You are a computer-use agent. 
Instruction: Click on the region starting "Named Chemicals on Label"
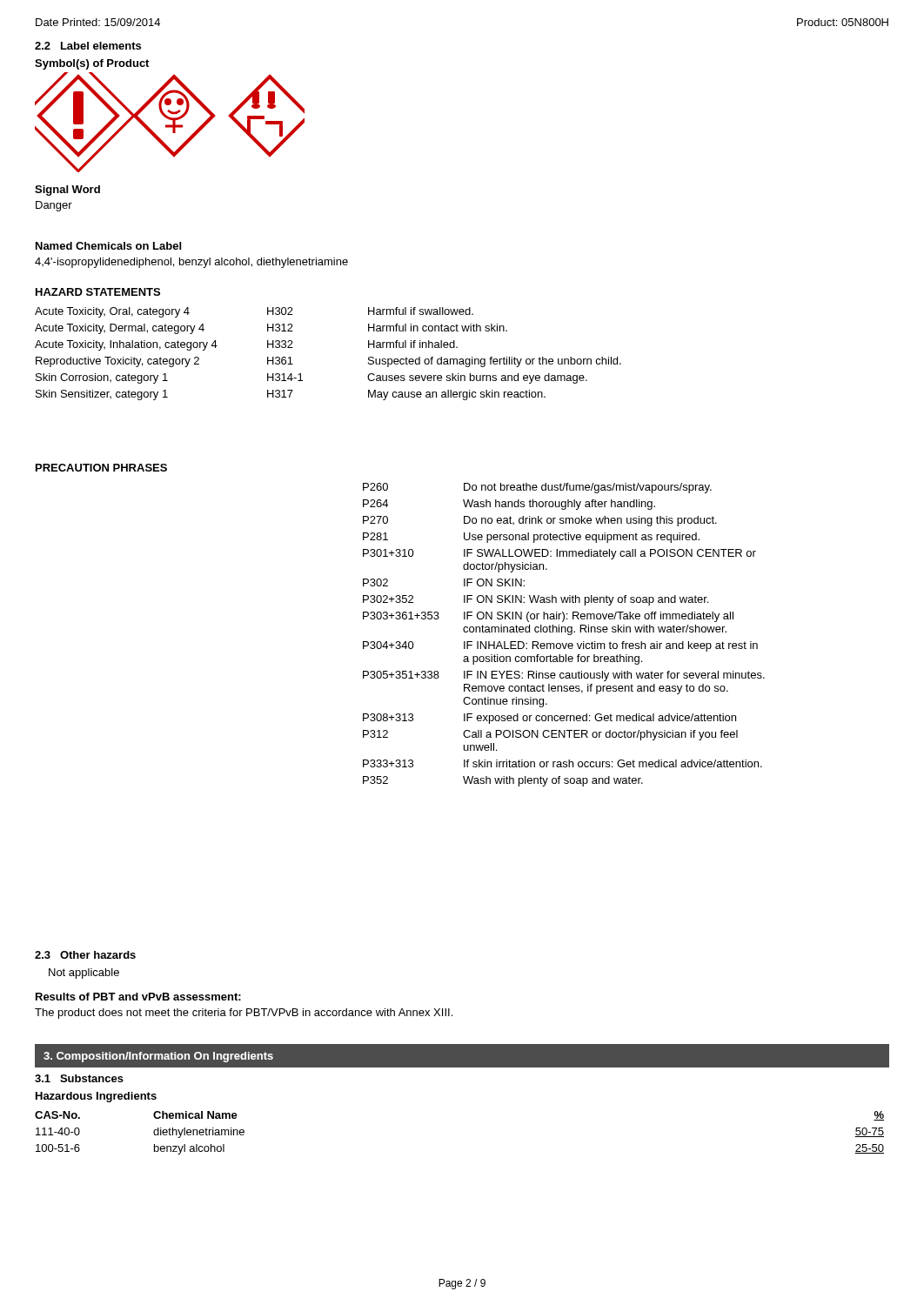(108, 246)
